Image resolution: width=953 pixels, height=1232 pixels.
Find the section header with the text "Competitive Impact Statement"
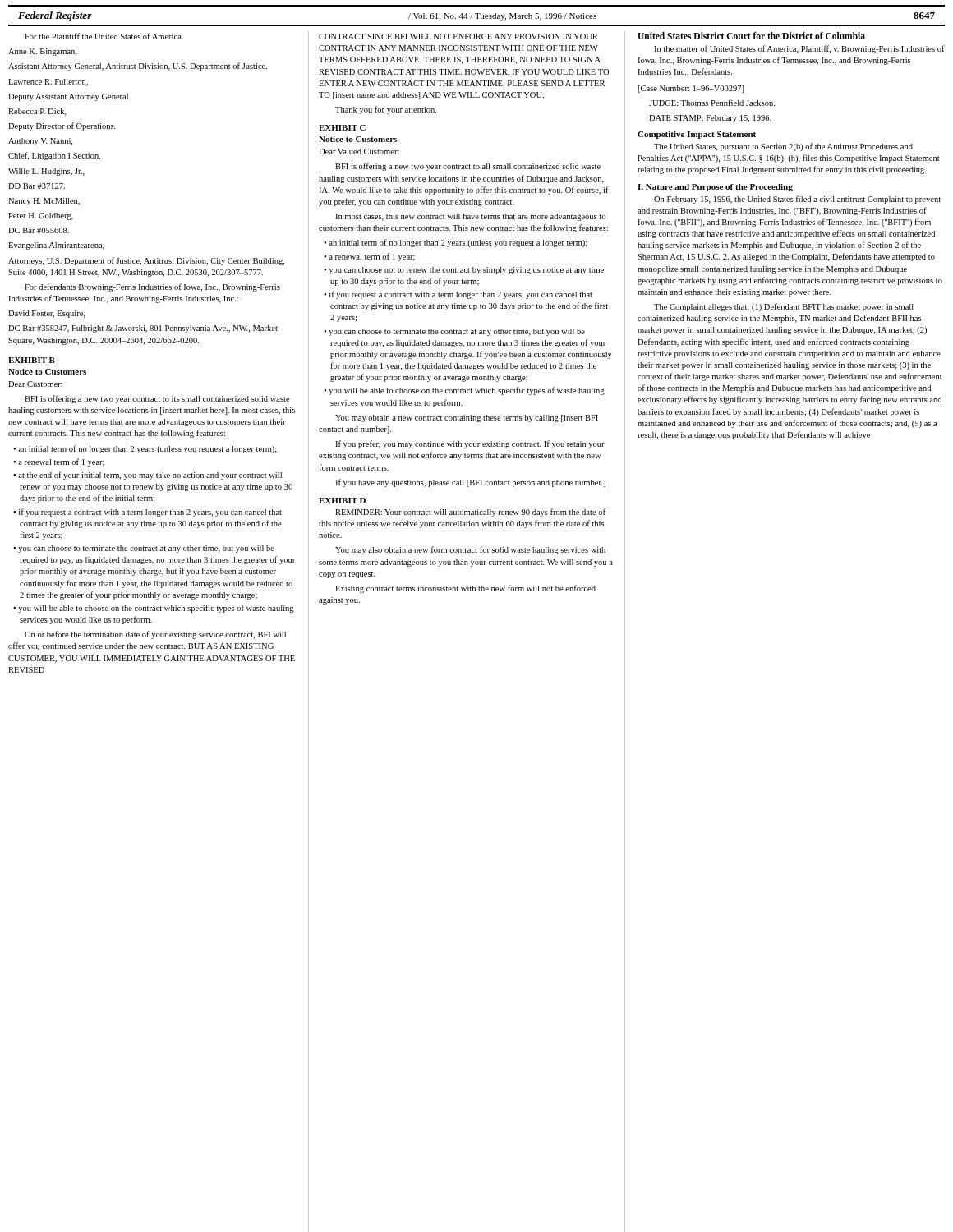coord(697,134)
